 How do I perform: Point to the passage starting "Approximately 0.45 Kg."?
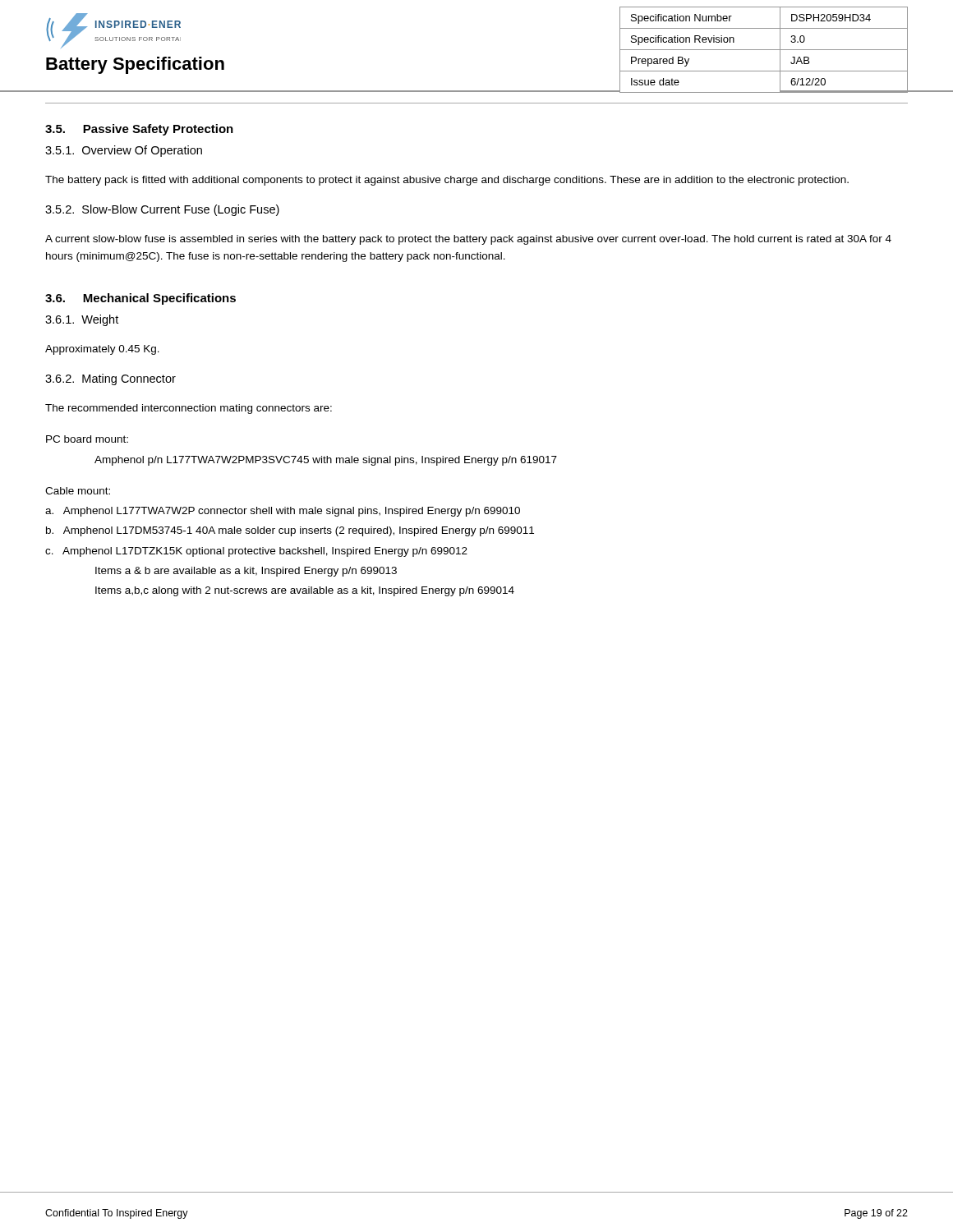[102, 350]
